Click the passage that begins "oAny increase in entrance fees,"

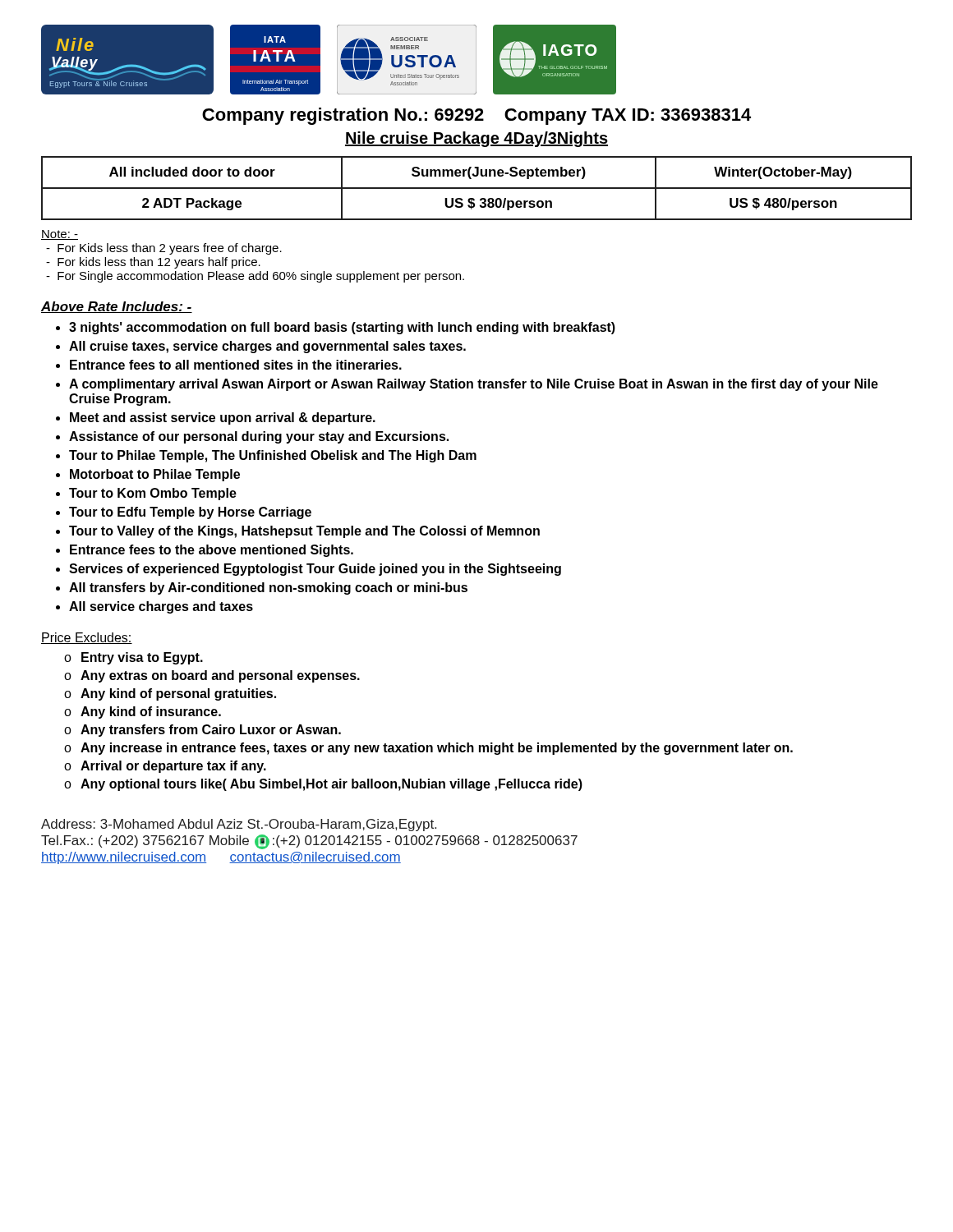click(437, 748)
